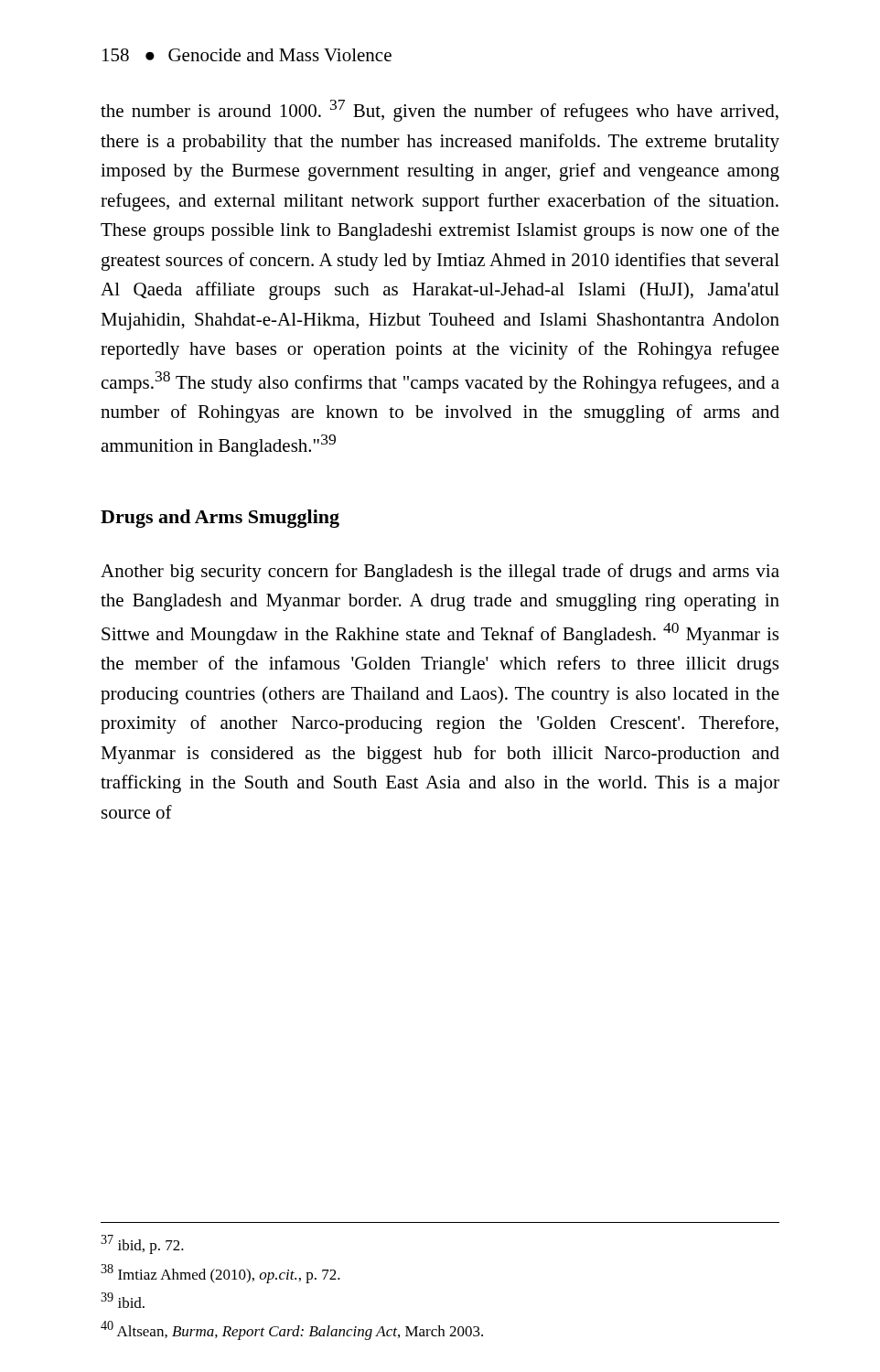Click the passage that begins "40 Altsean, Burma, Report Card: Balancing"

tap(292, 1329)
